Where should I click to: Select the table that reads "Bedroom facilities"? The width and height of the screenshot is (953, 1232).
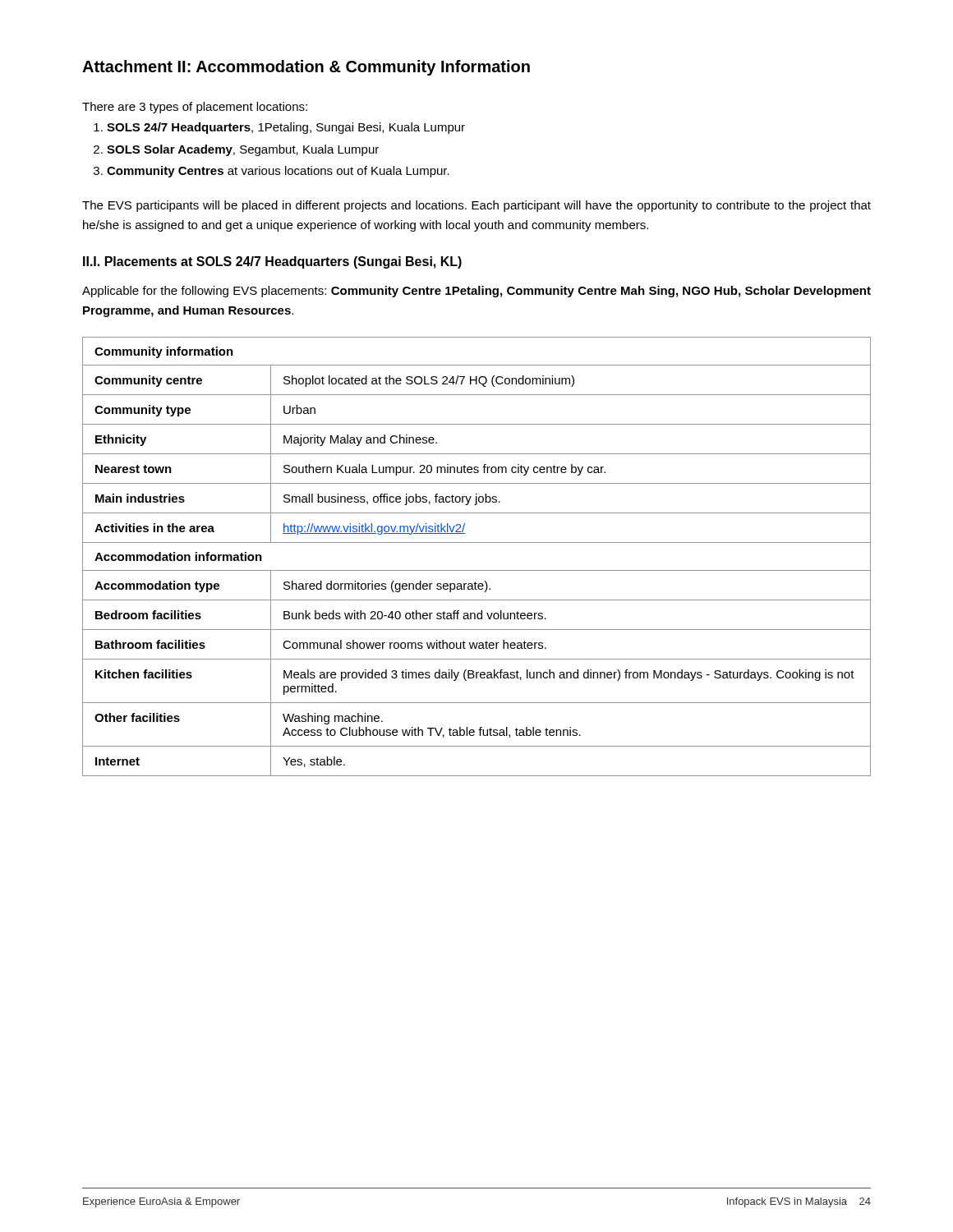tap(476, 556)
